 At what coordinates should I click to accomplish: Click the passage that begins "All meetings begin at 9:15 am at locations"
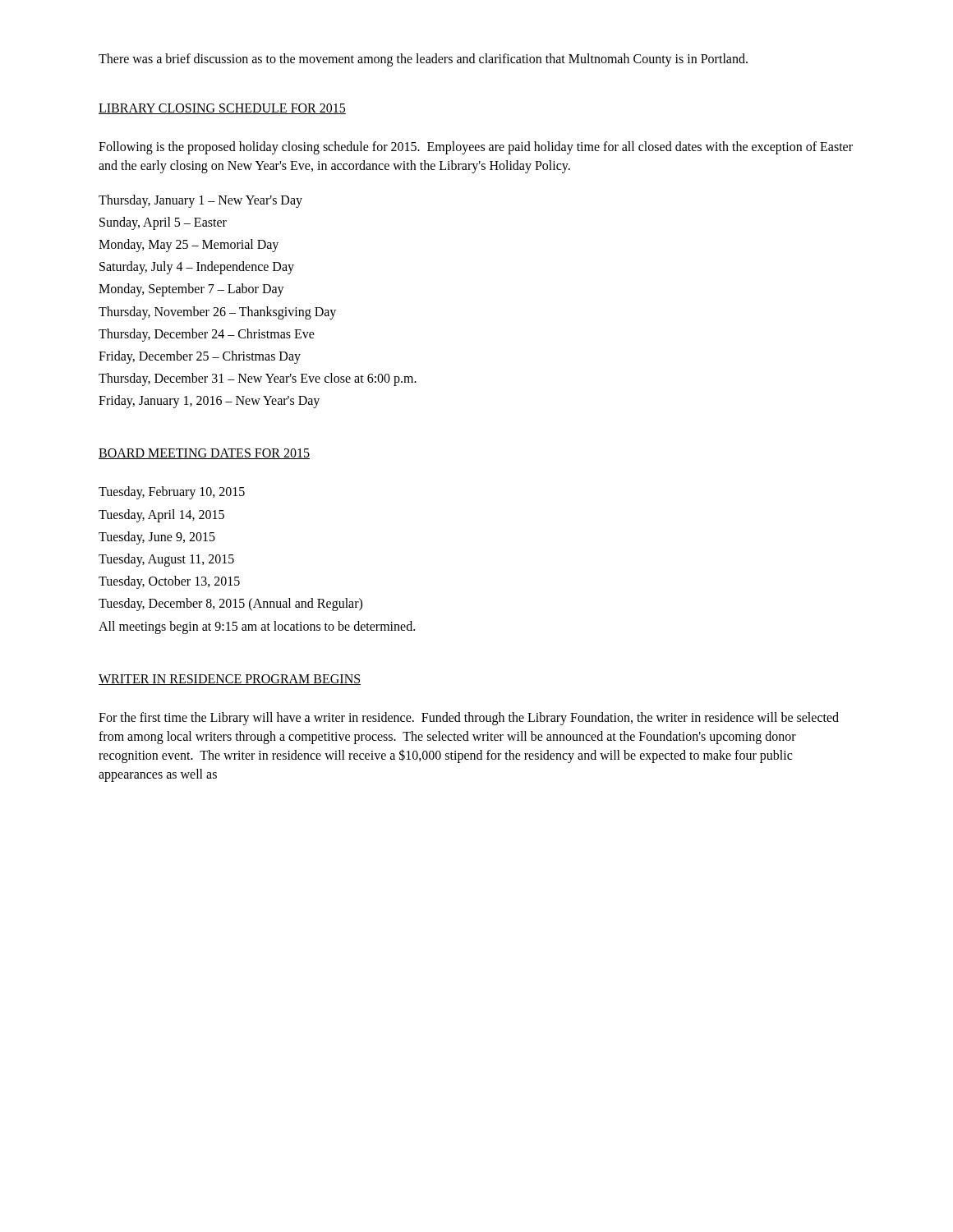pos(257,626)
